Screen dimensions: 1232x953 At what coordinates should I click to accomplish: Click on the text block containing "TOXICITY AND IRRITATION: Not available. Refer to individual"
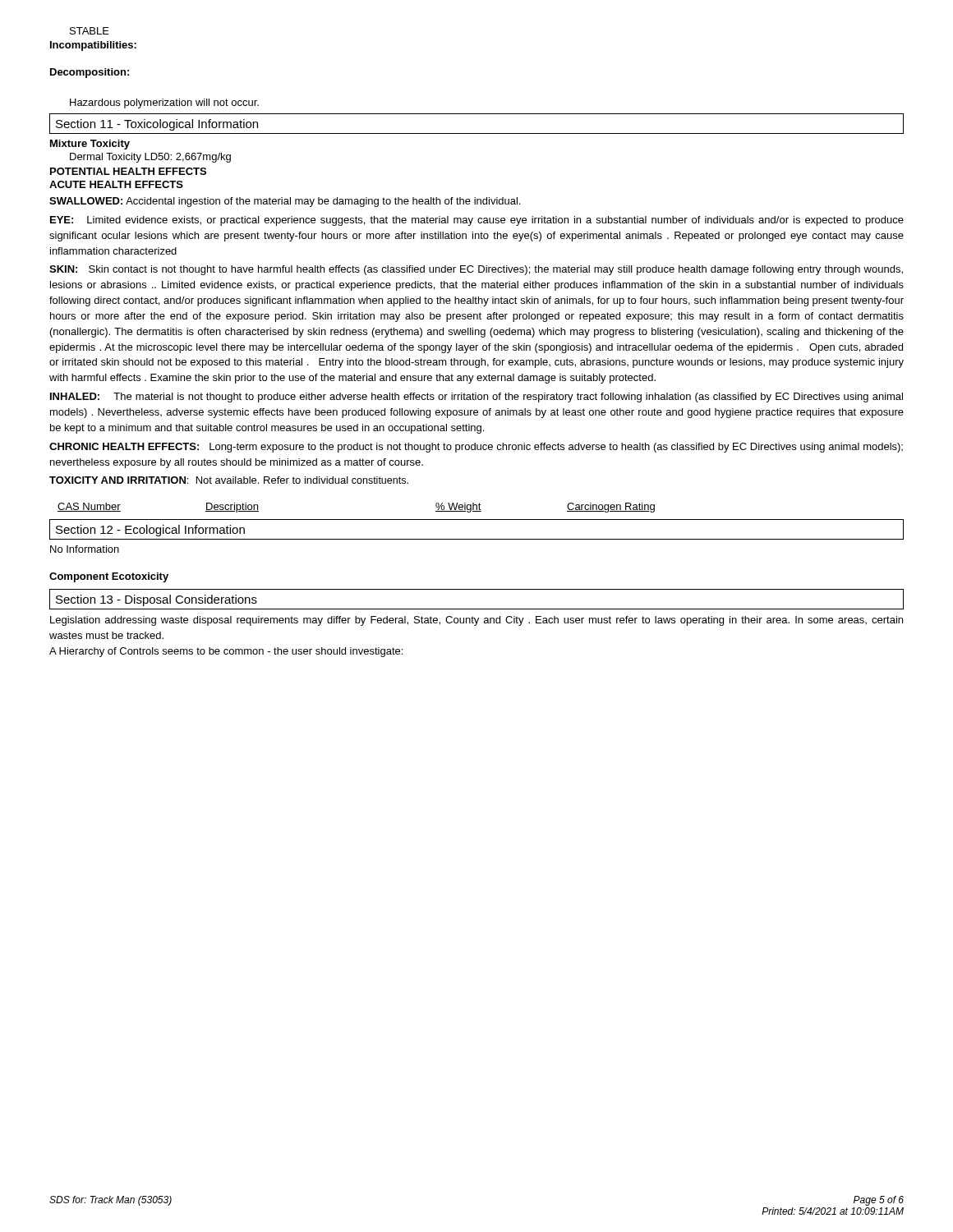pyautogui.click(x=229, y=480)
